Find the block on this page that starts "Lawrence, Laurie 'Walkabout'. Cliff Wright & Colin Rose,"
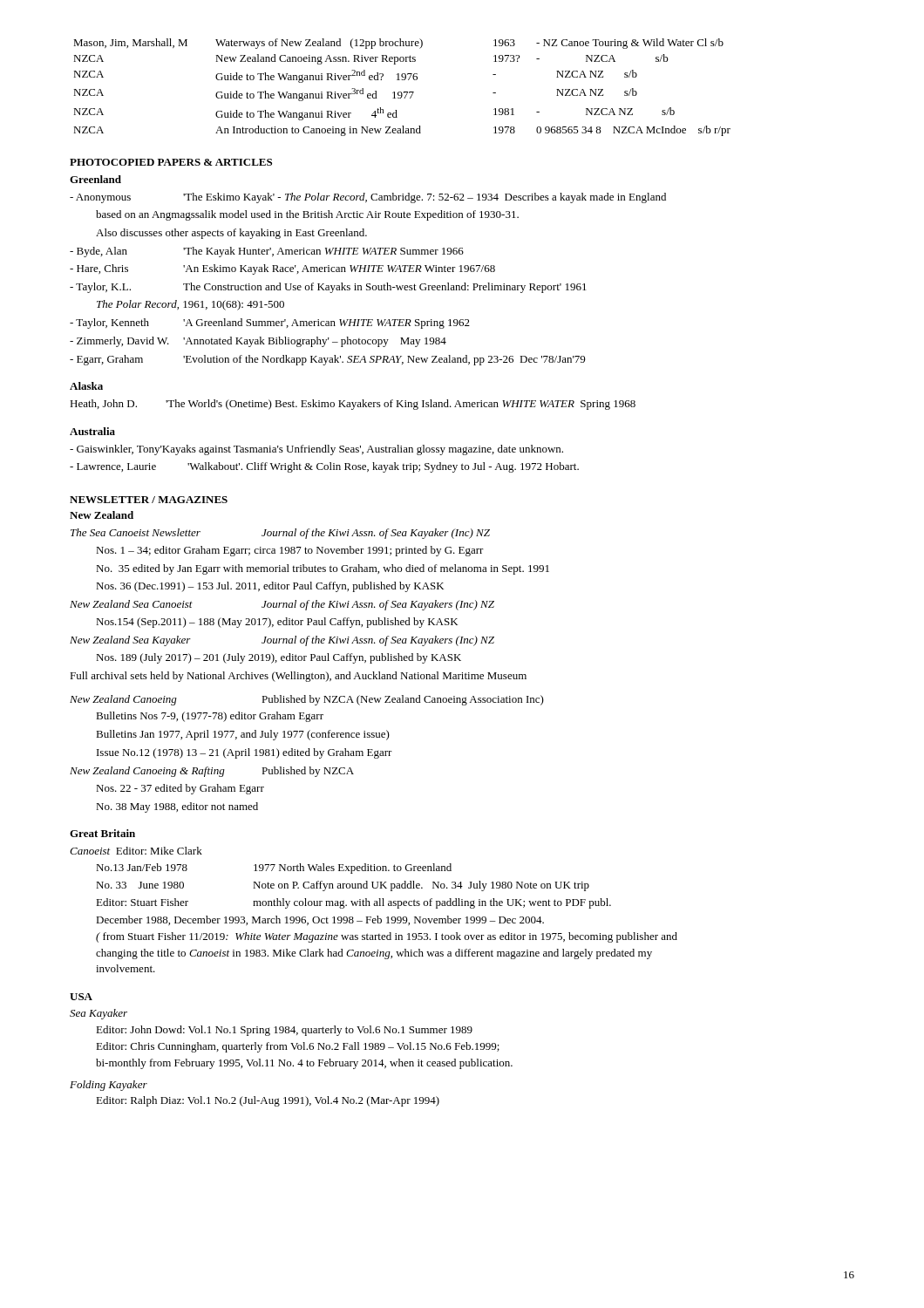Viewport: 924px width, 1308px height. (462, 467)
